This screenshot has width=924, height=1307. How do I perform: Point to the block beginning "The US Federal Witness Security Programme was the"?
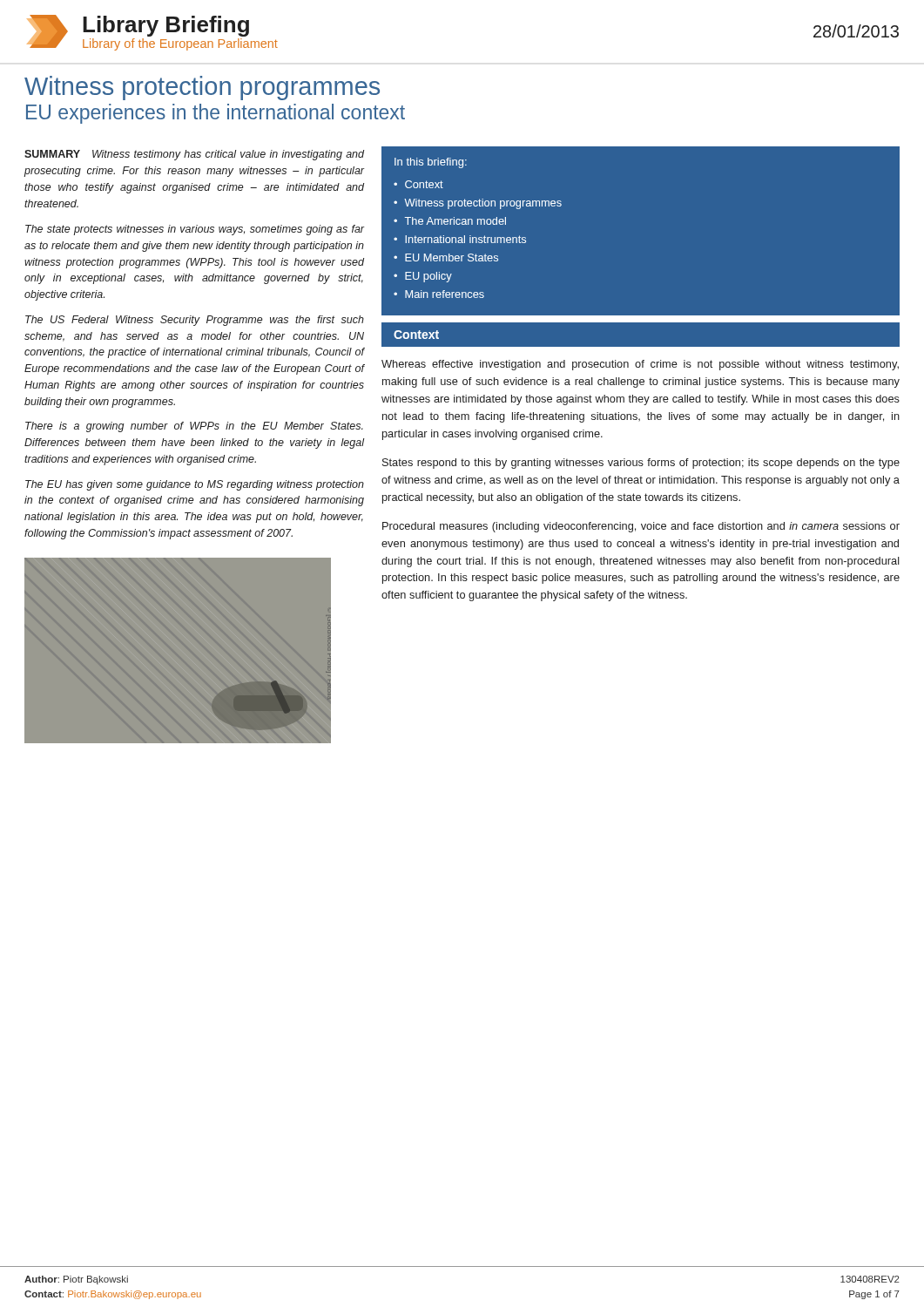point(194,360)
